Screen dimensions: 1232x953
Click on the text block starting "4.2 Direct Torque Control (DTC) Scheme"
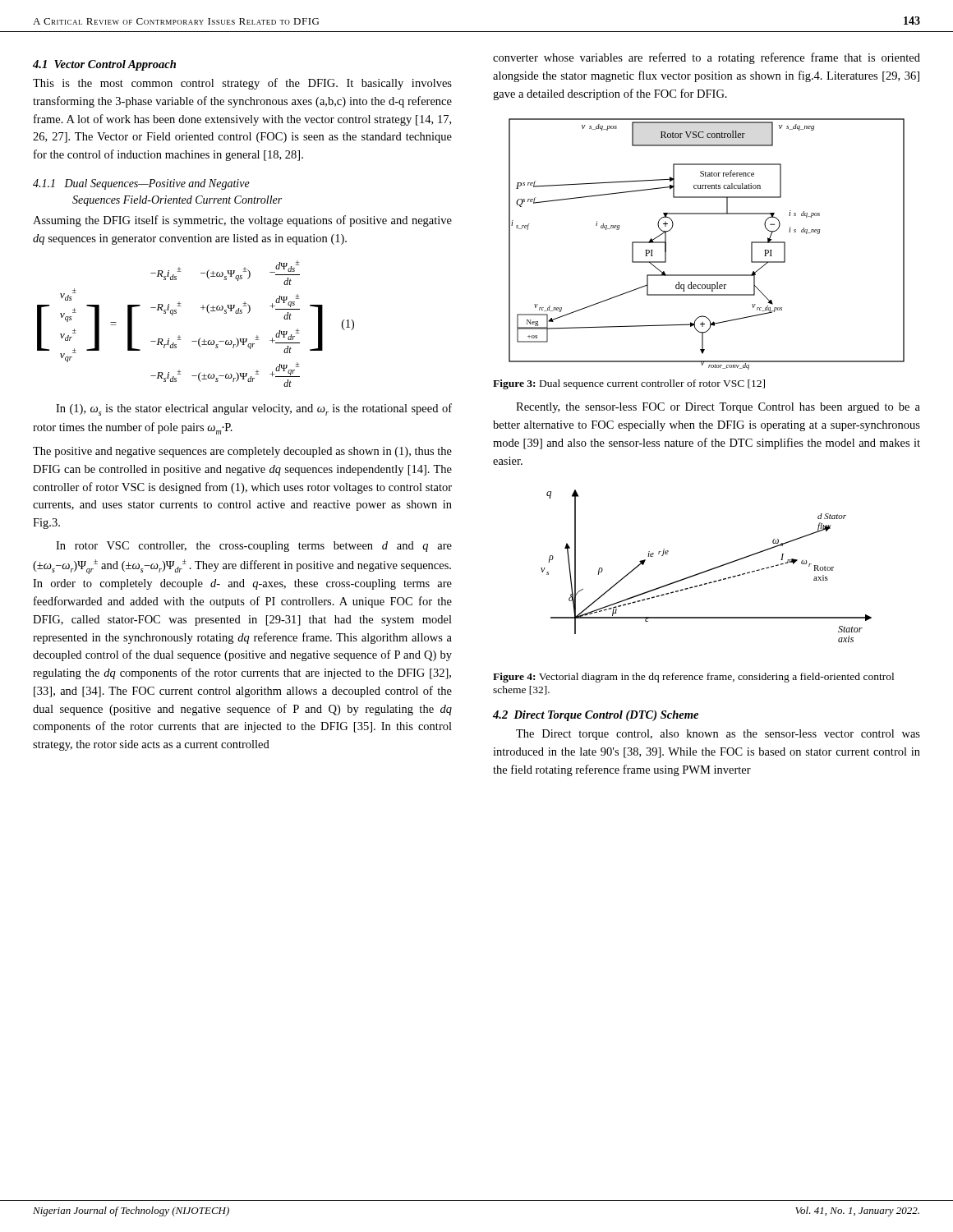pos(596,715)
